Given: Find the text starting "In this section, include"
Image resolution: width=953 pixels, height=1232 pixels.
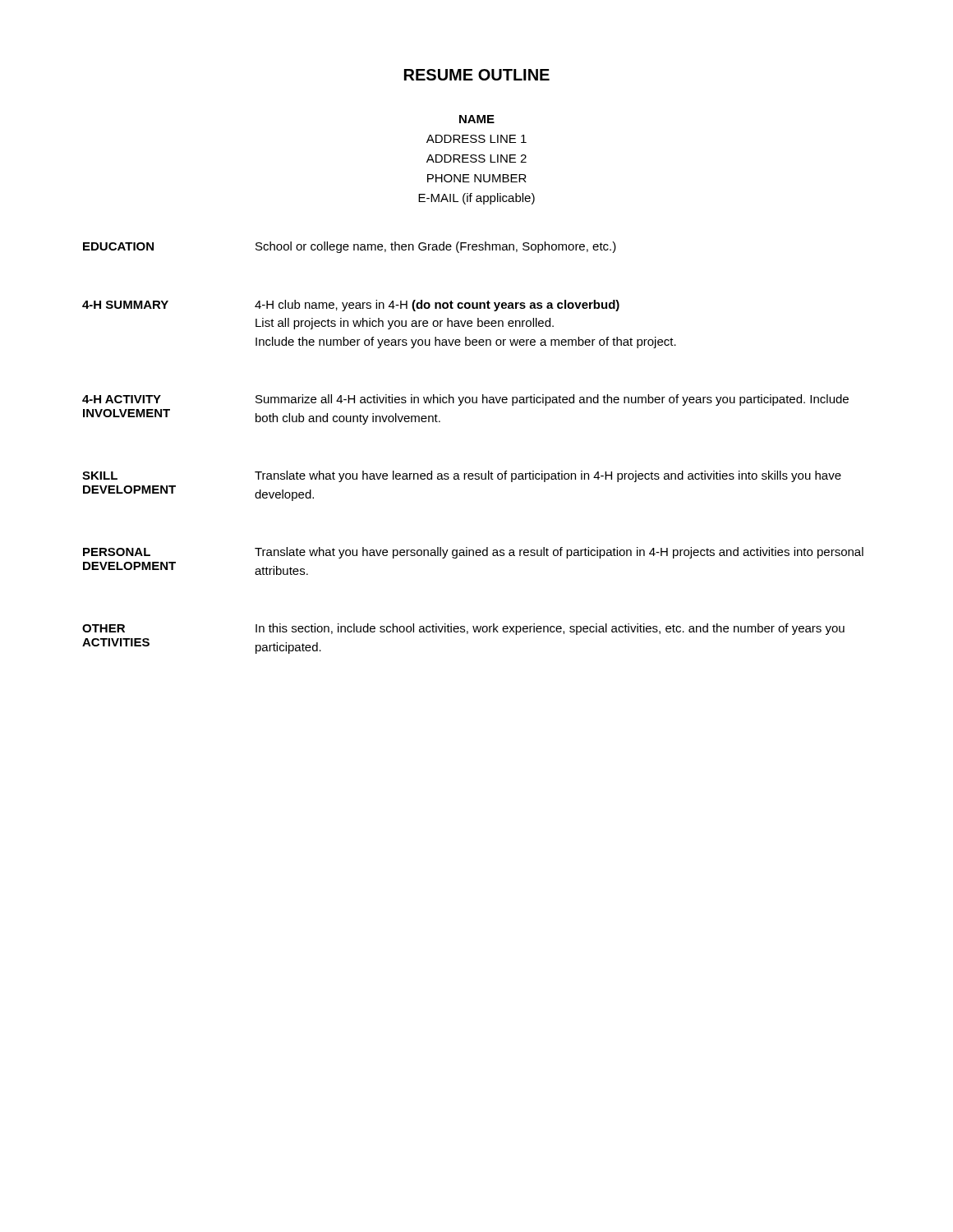Looking at the screenshot, I should tap(550, 637).
